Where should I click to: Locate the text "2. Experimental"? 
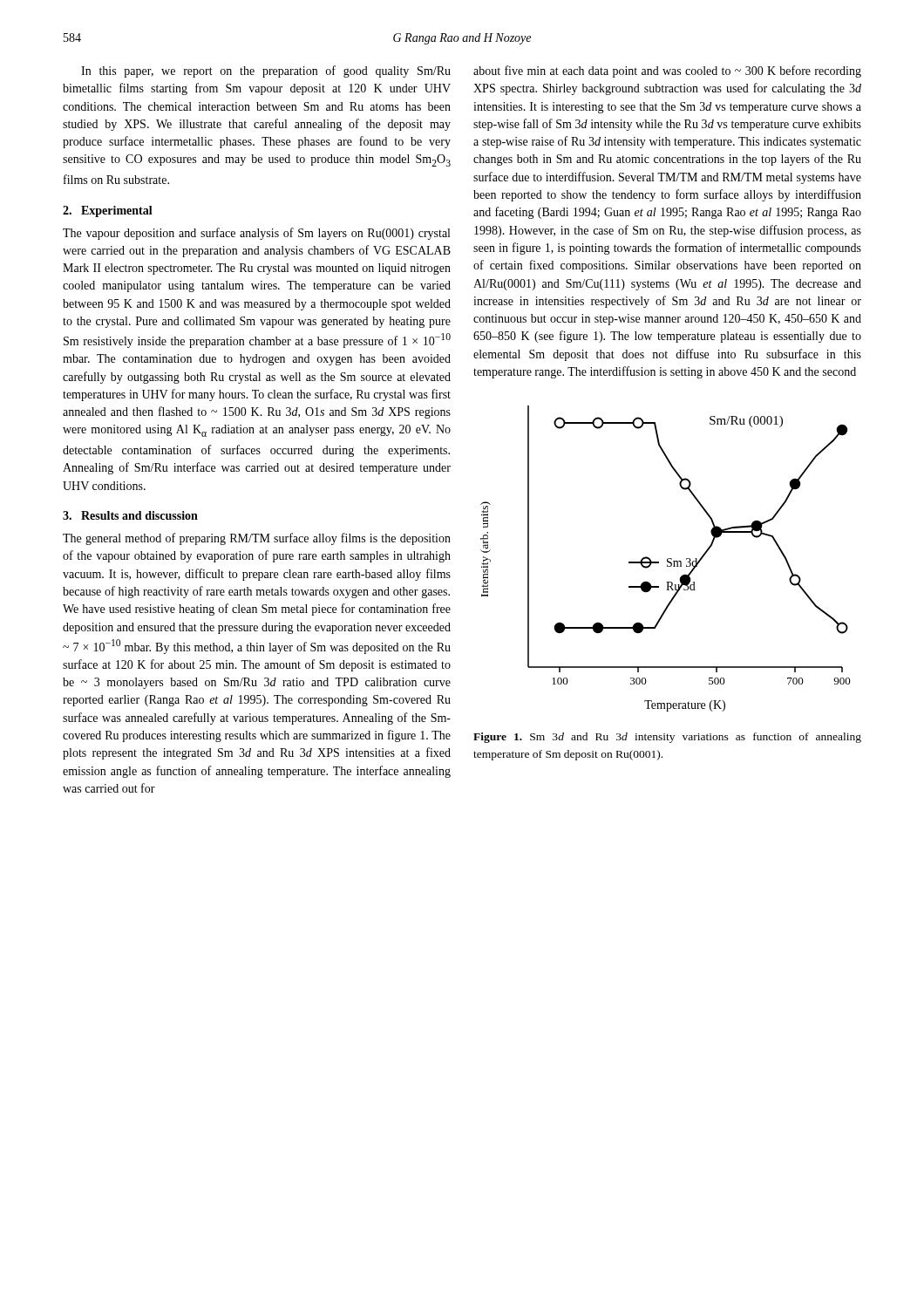tap(108, 210)
